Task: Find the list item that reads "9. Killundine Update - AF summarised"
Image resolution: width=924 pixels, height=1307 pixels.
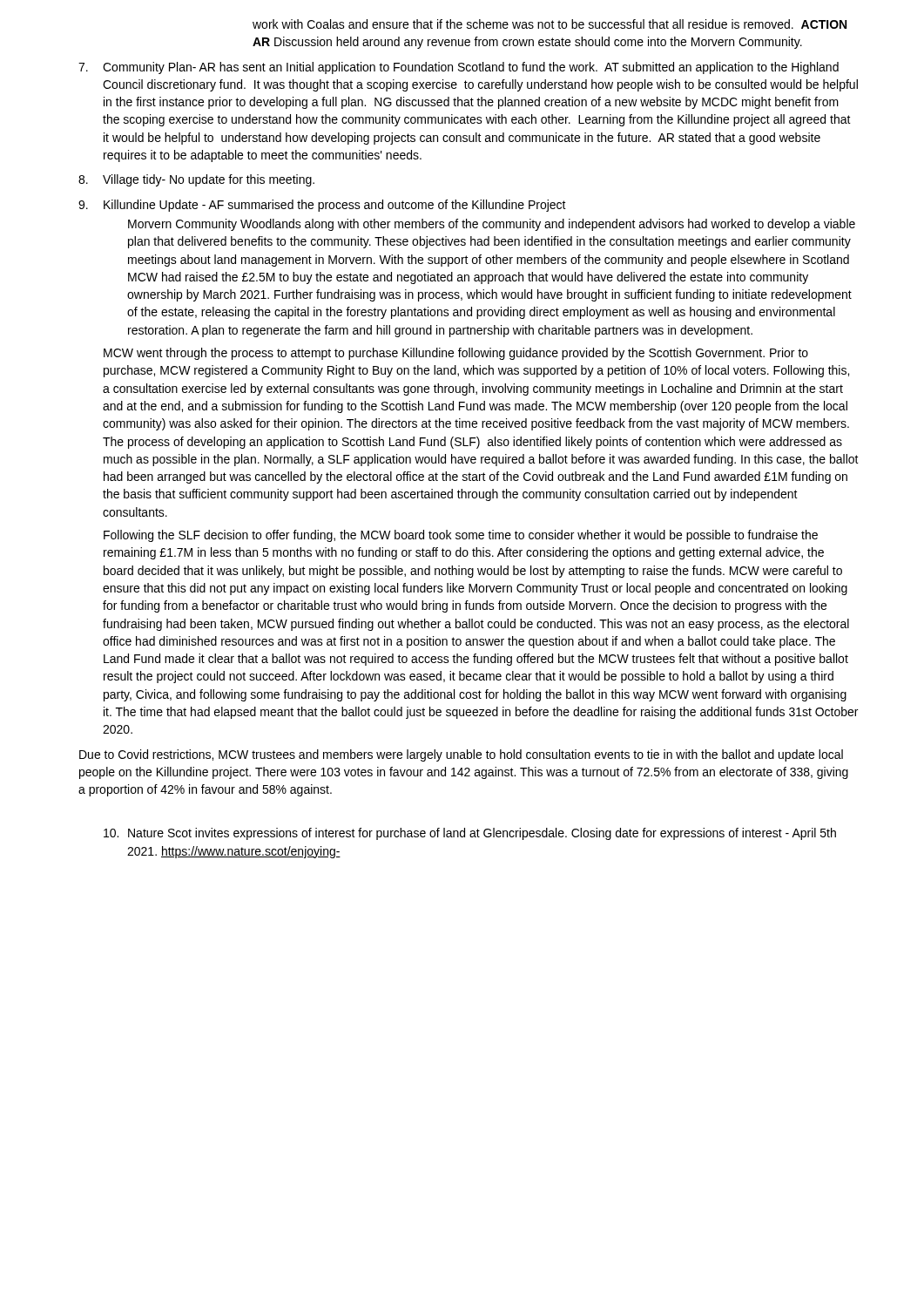Action: (x=469, y=467)
